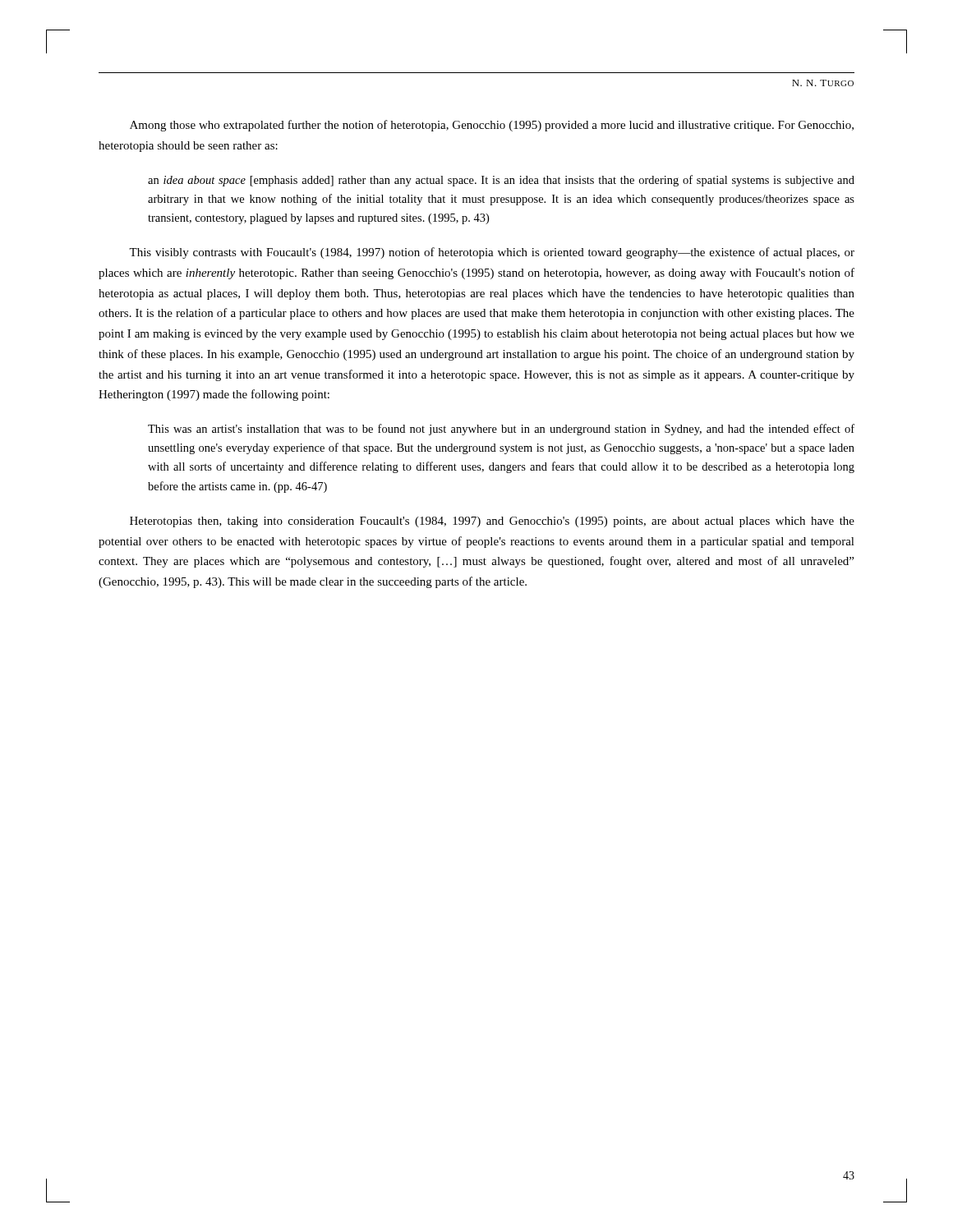Select the element starting "Among those who"
Viewport: 953px width, 1232px height.
click(x=476, y=135)
